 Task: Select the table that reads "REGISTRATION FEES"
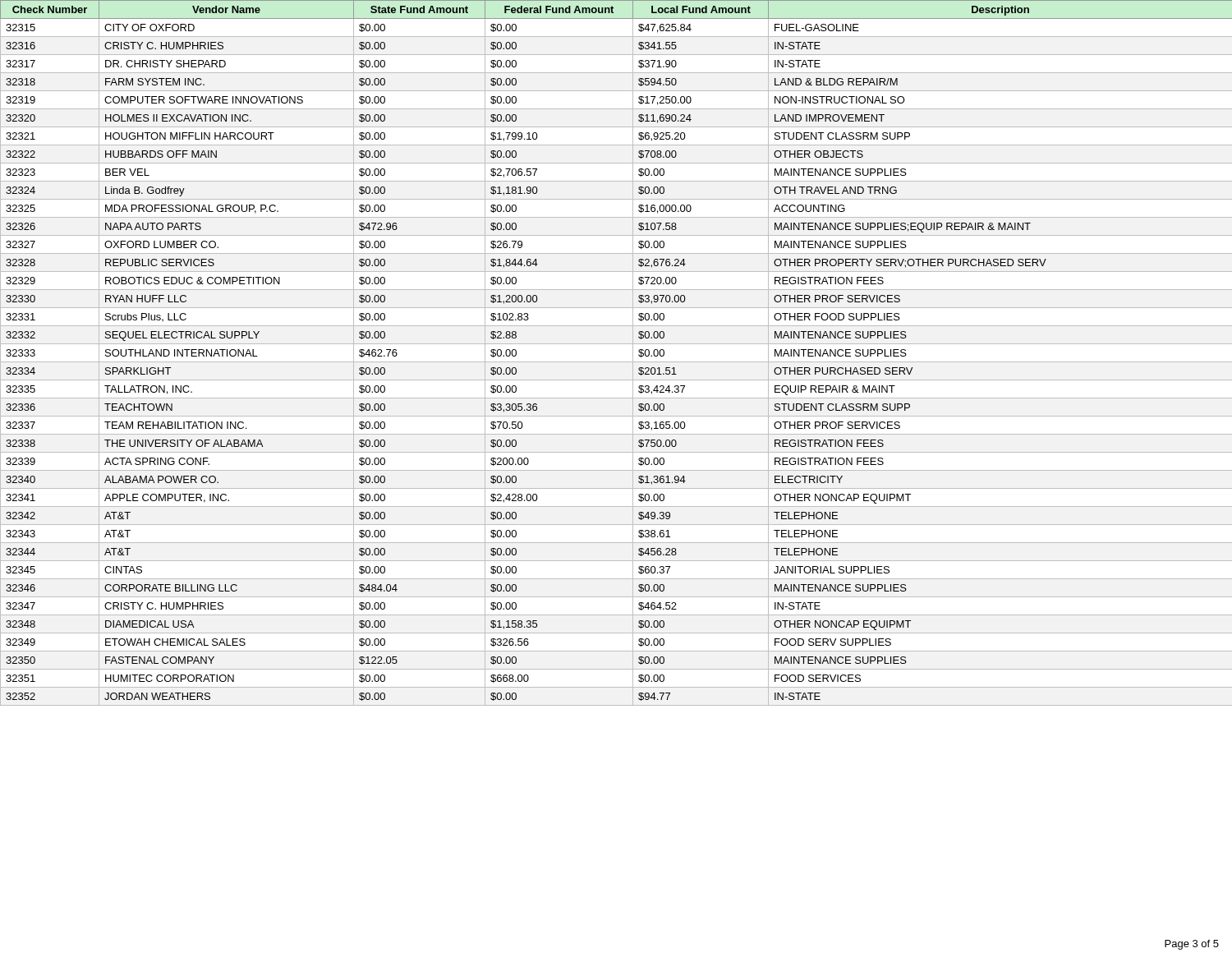tap(616, 464)
